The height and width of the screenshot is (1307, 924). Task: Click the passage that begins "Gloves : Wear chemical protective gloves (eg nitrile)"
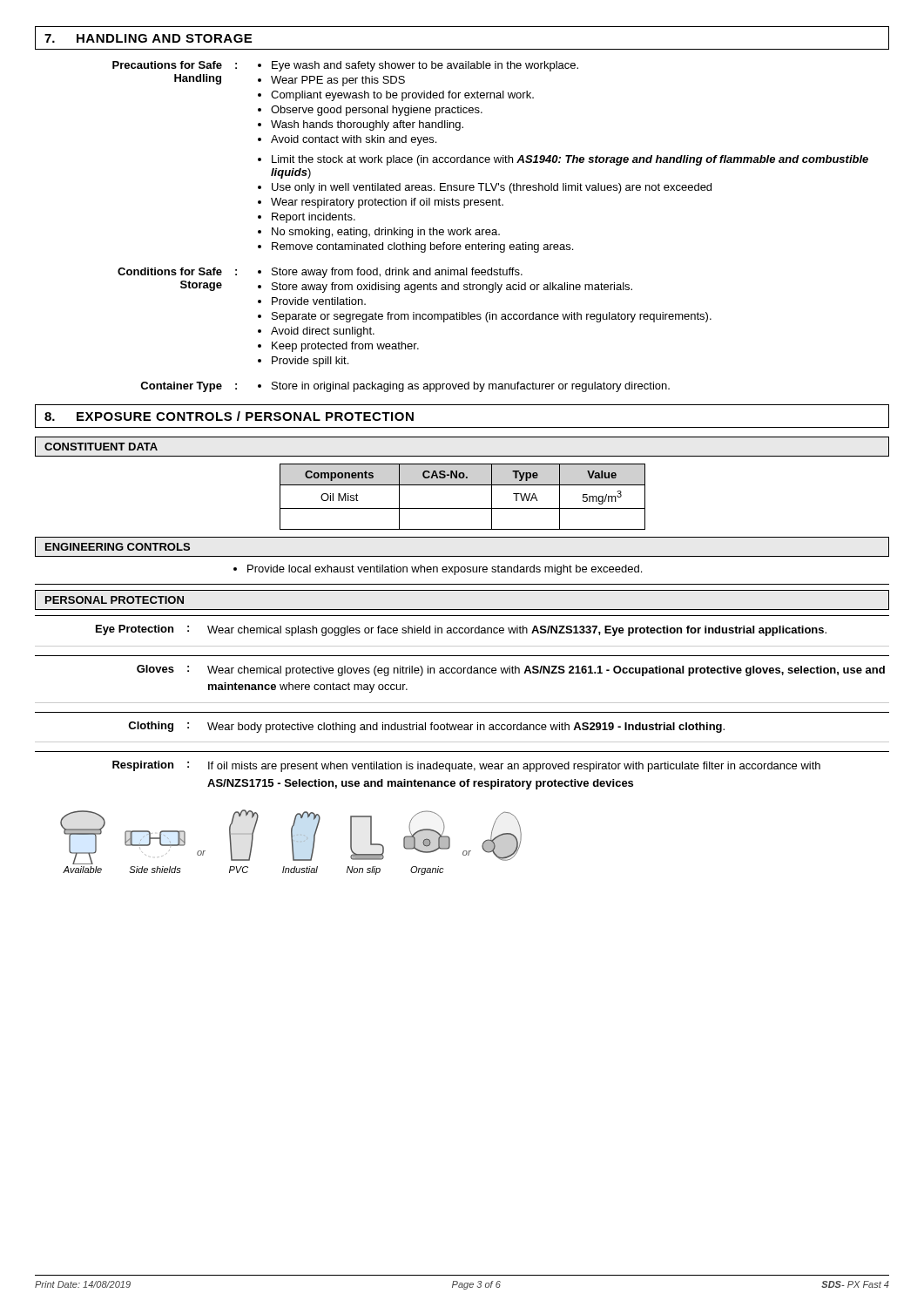(462, 678)
